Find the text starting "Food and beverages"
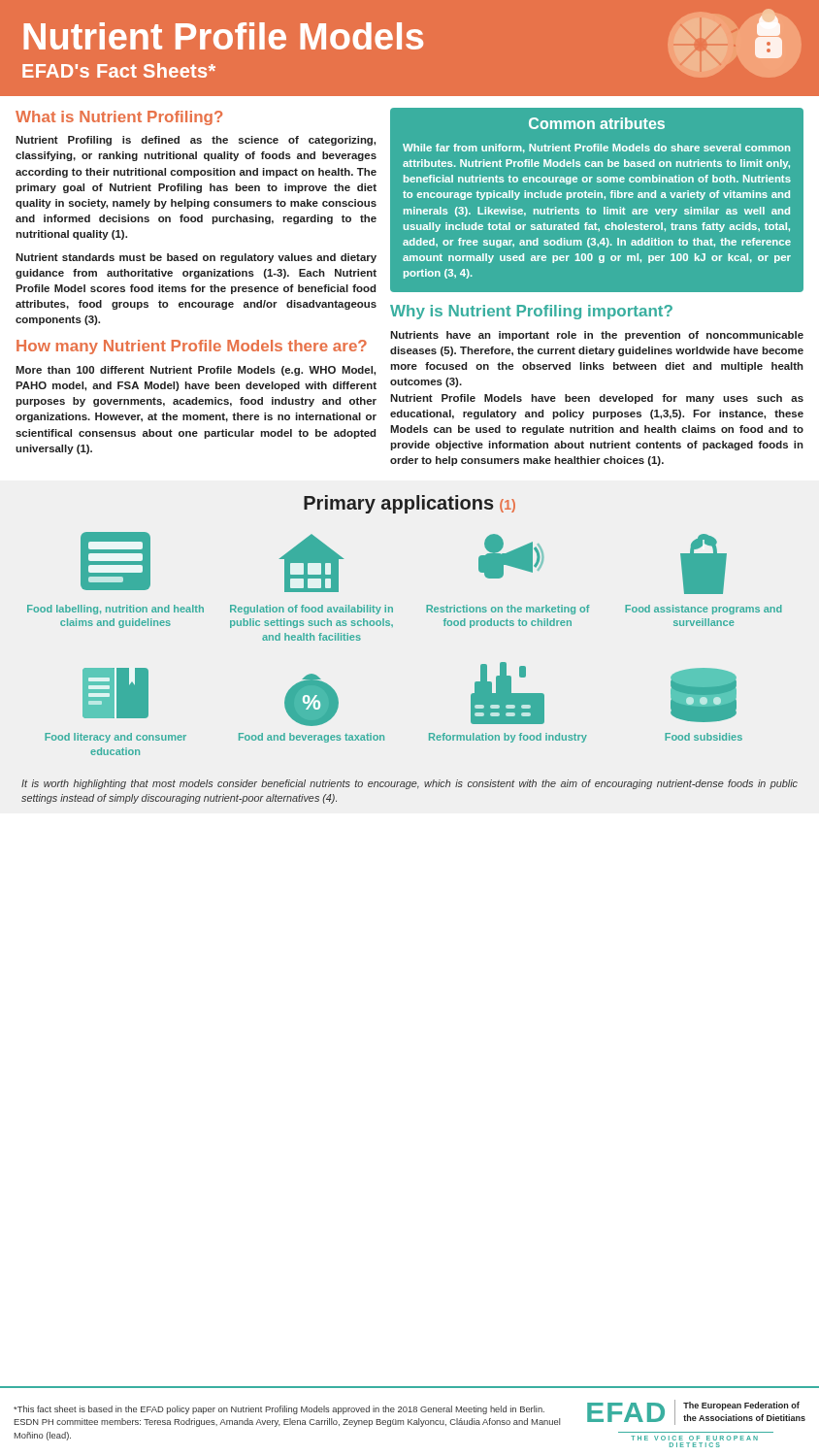The image size is (819, 1456). tap(312, 737)
